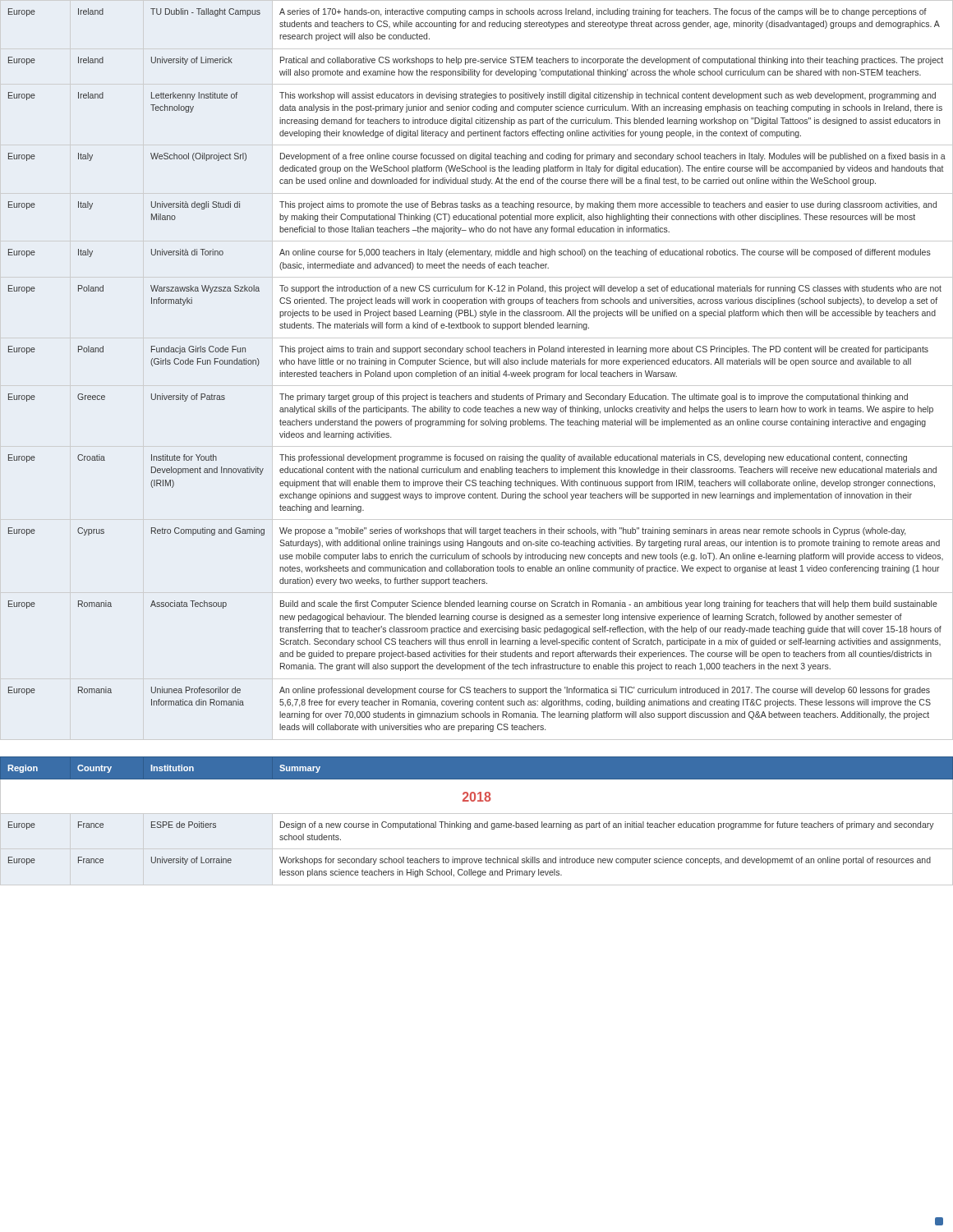Find the table that mentions "Design of a"

476,821
